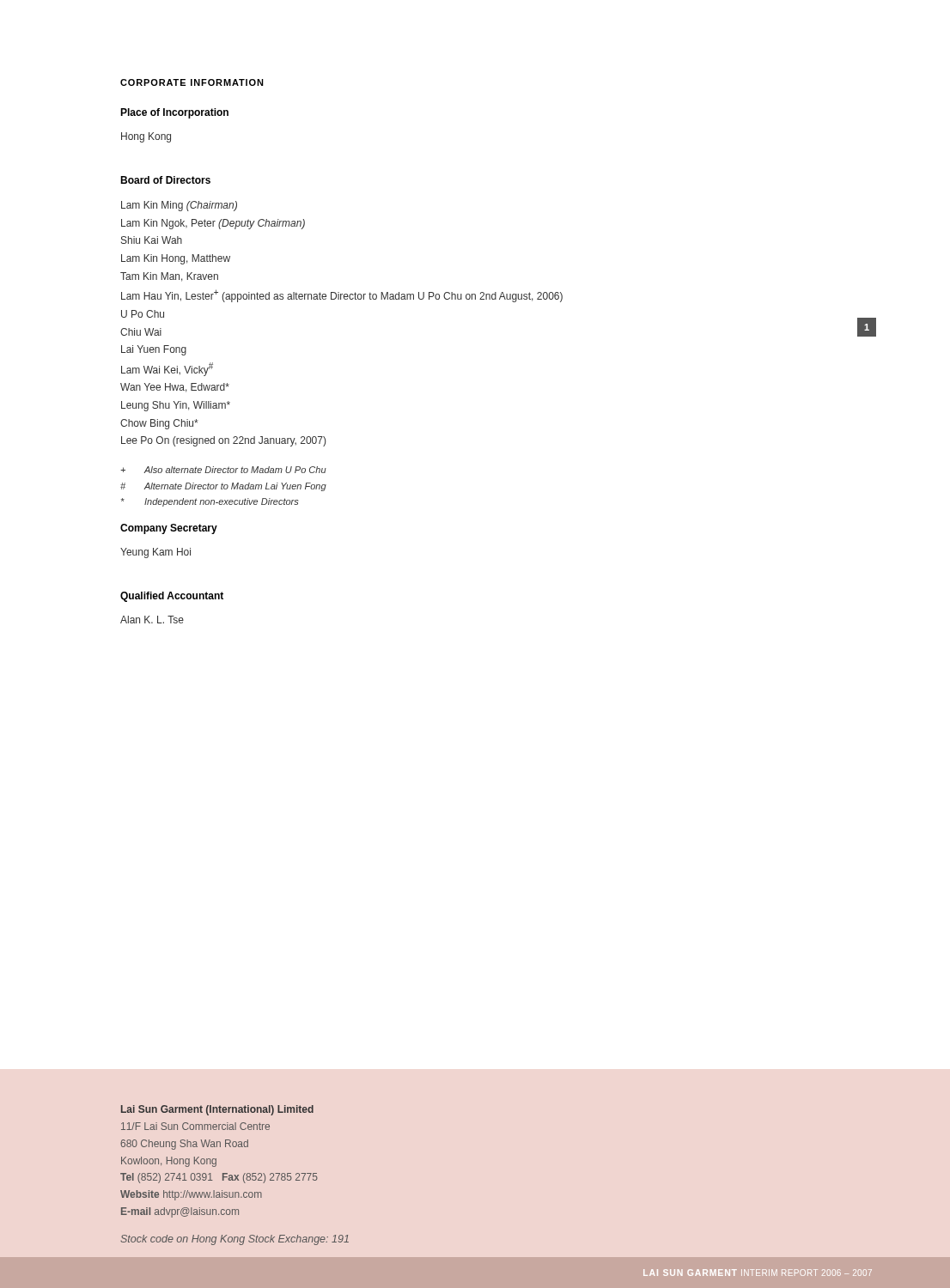Image resolution: width=950 pixels, height=1288 pixels.
Task: Select the list item that reads "* Independent non-executive"
Action: (x=209, y=502)
